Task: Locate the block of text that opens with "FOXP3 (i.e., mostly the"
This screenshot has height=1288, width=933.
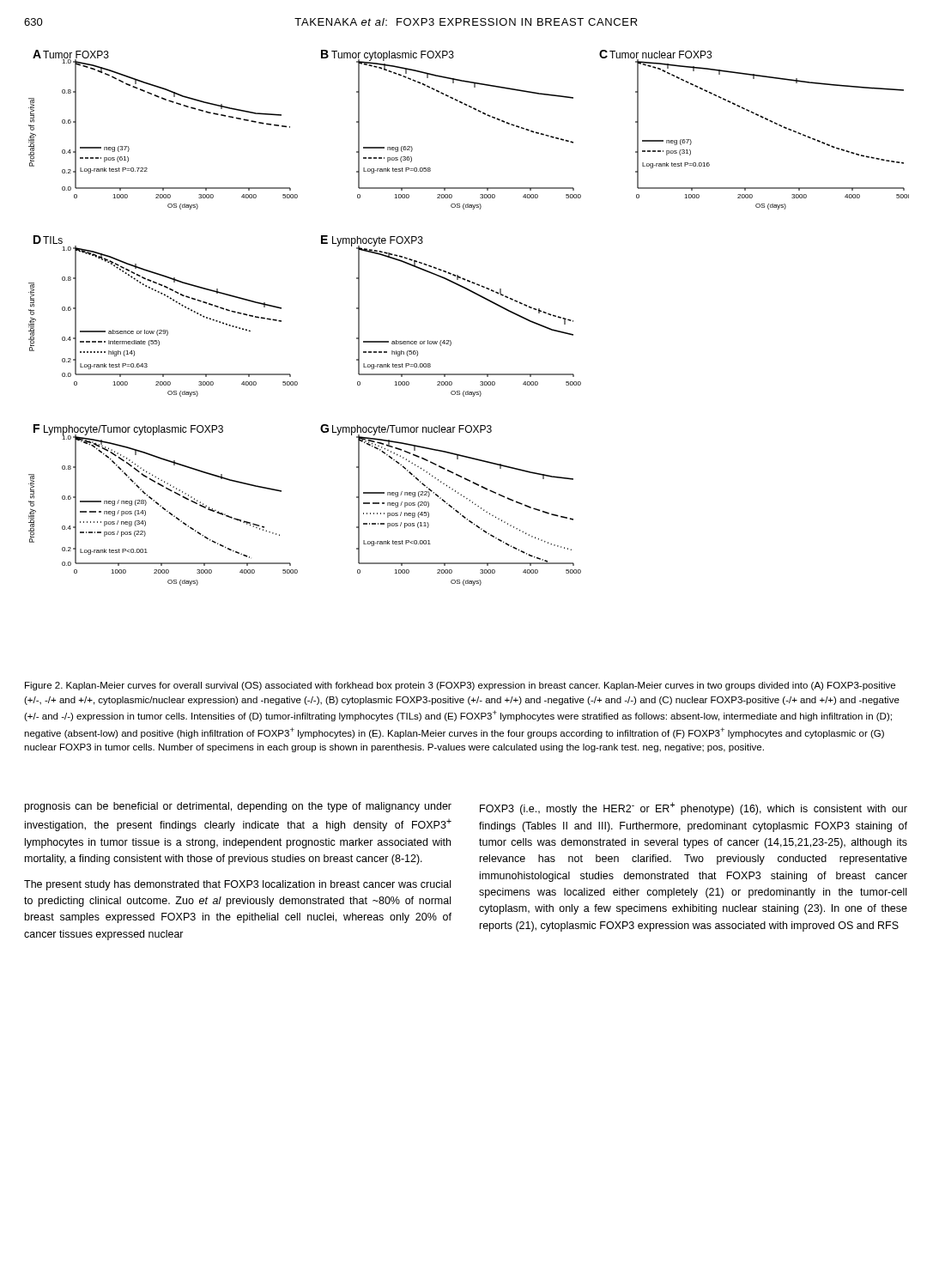Action: [693, 866]
